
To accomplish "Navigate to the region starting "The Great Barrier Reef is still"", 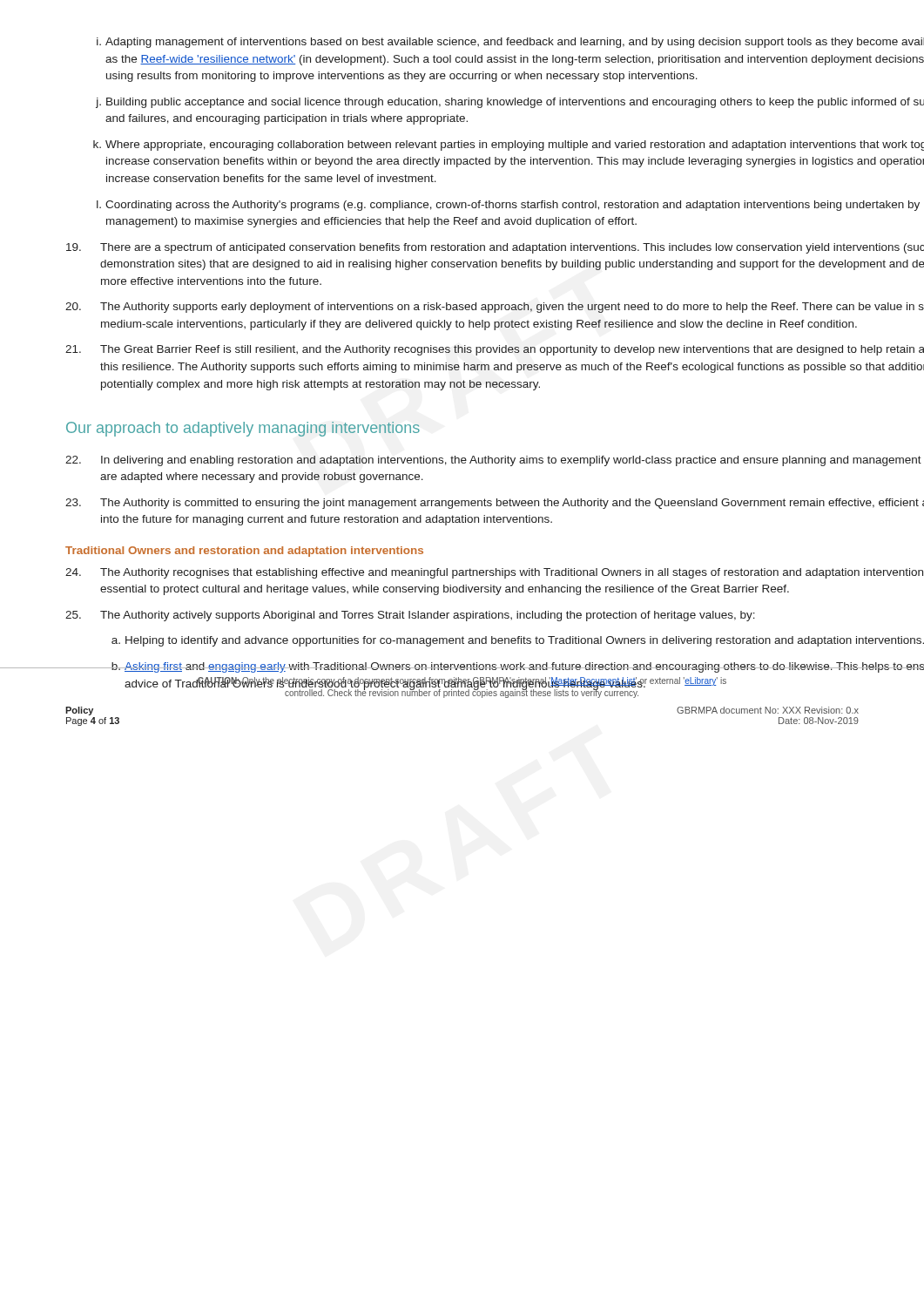I will [495, 367].
